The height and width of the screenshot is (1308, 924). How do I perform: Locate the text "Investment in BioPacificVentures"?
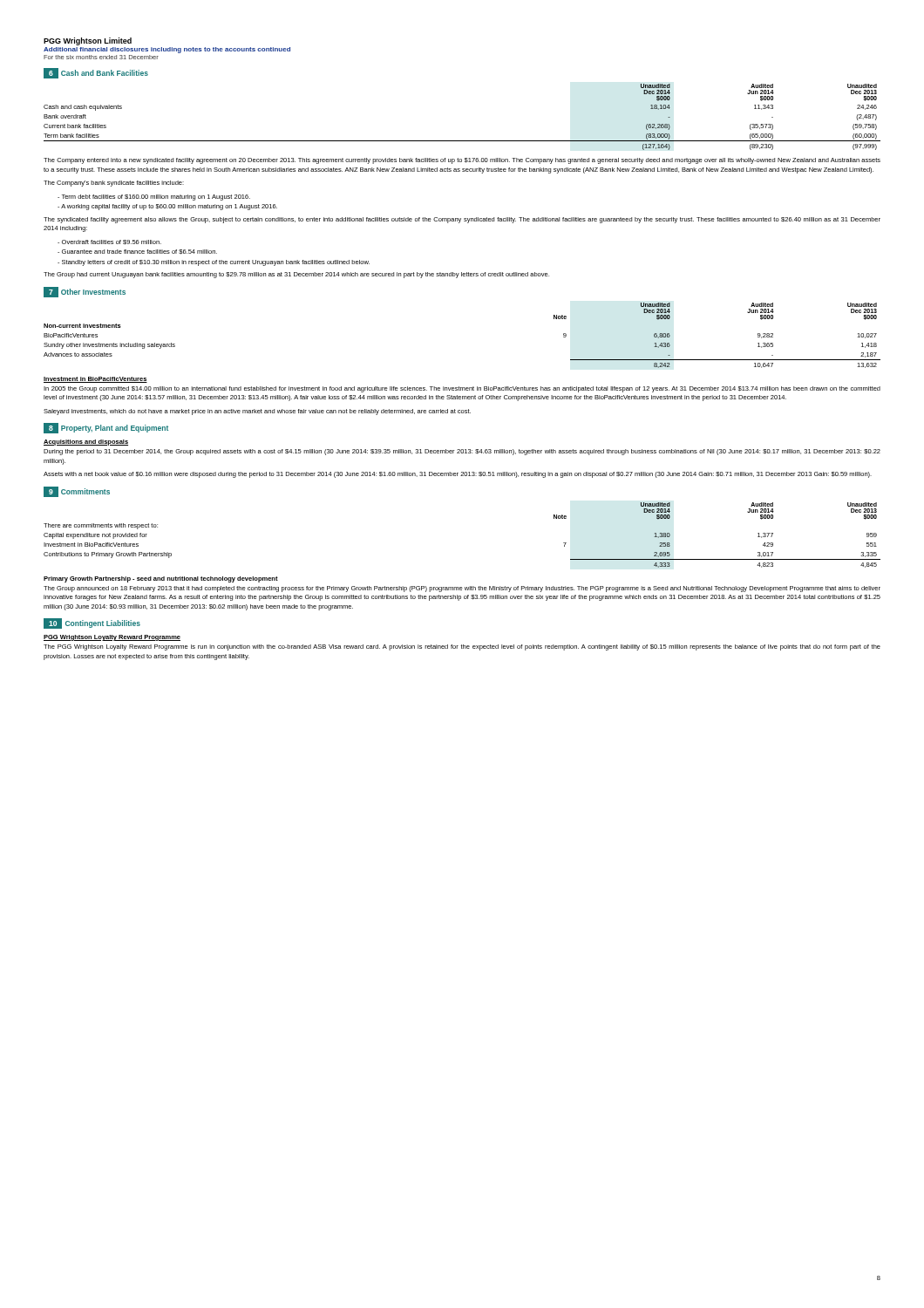pos(95,378)
